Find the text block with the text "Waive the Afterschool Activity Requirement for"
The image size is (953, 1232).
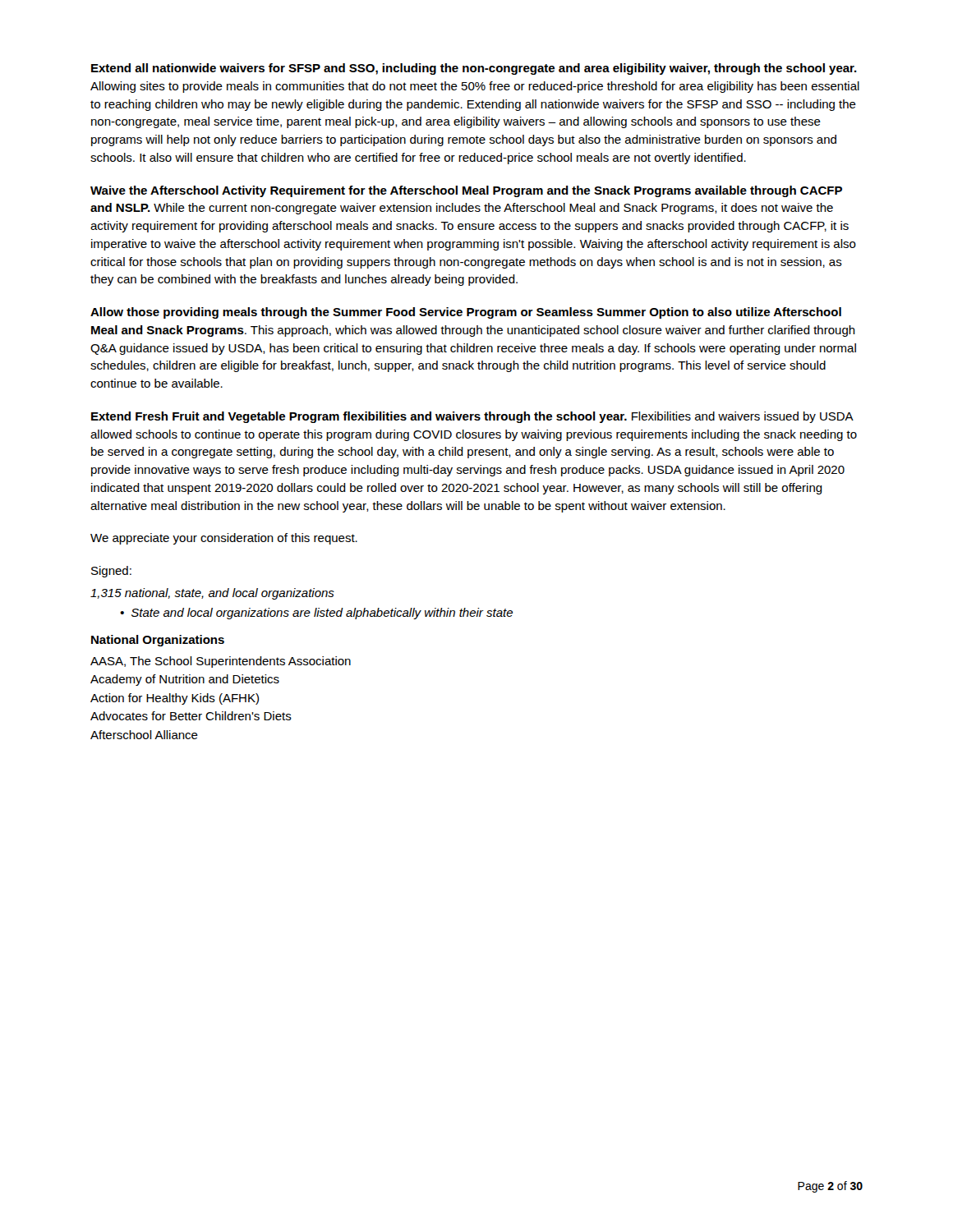pos(473,234)
